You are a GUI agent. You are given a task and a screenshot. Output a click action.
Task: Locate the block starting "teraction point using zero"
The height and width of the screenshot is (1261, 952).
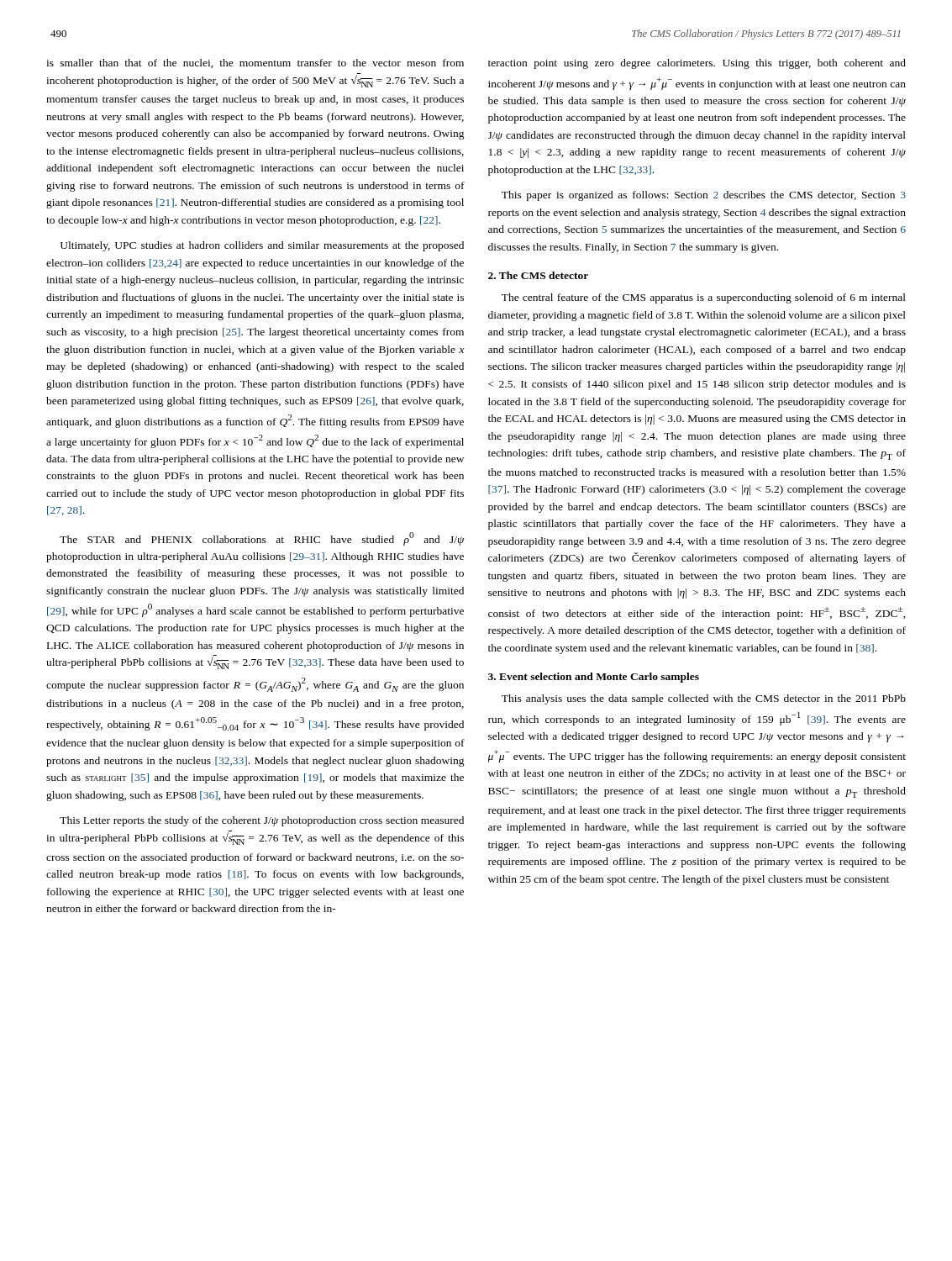click(x=697, y=155)
